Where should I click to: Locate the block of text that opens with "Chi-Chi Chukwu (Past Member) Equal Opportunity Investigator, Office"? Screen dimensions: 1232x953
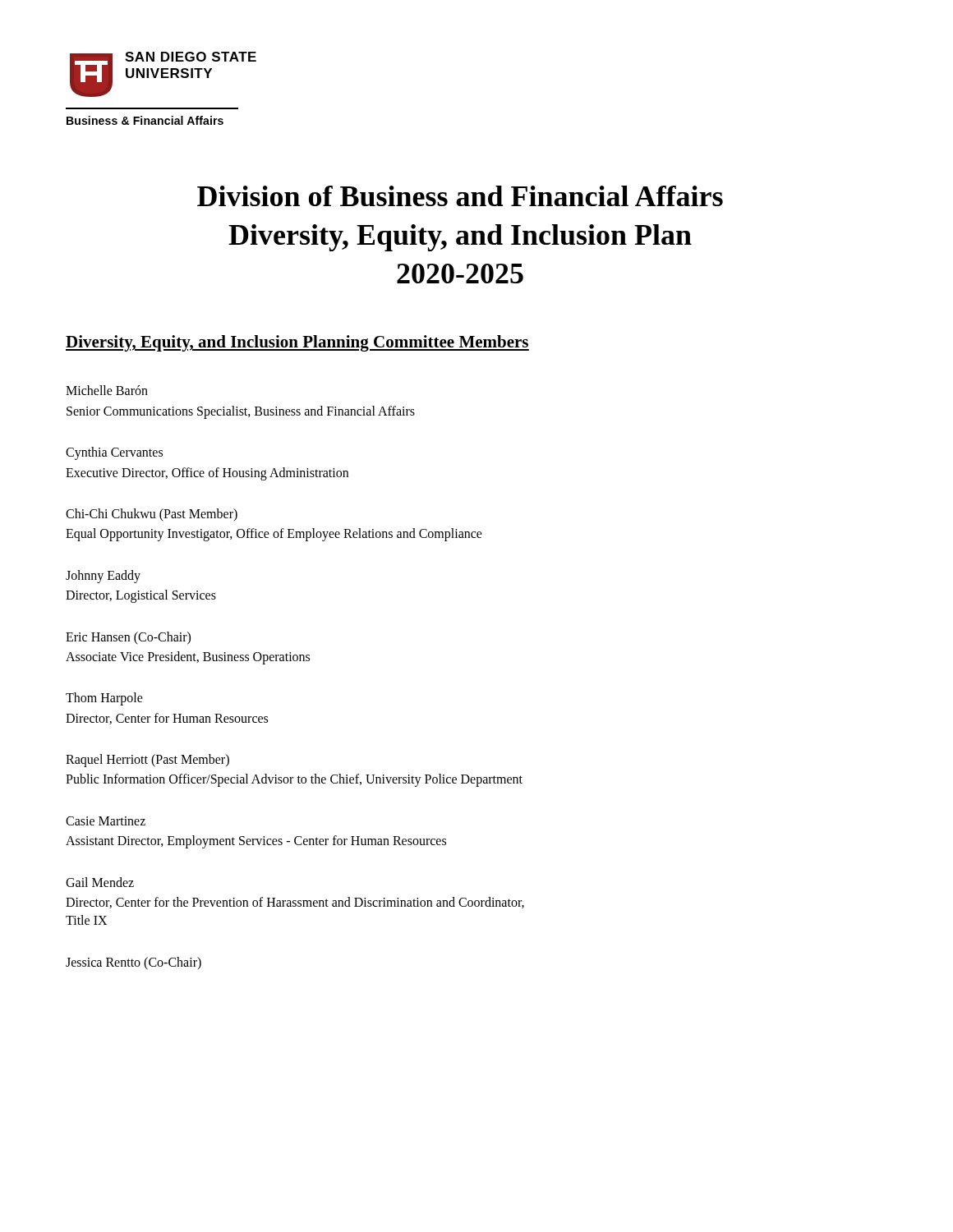(x=460, y=524)
